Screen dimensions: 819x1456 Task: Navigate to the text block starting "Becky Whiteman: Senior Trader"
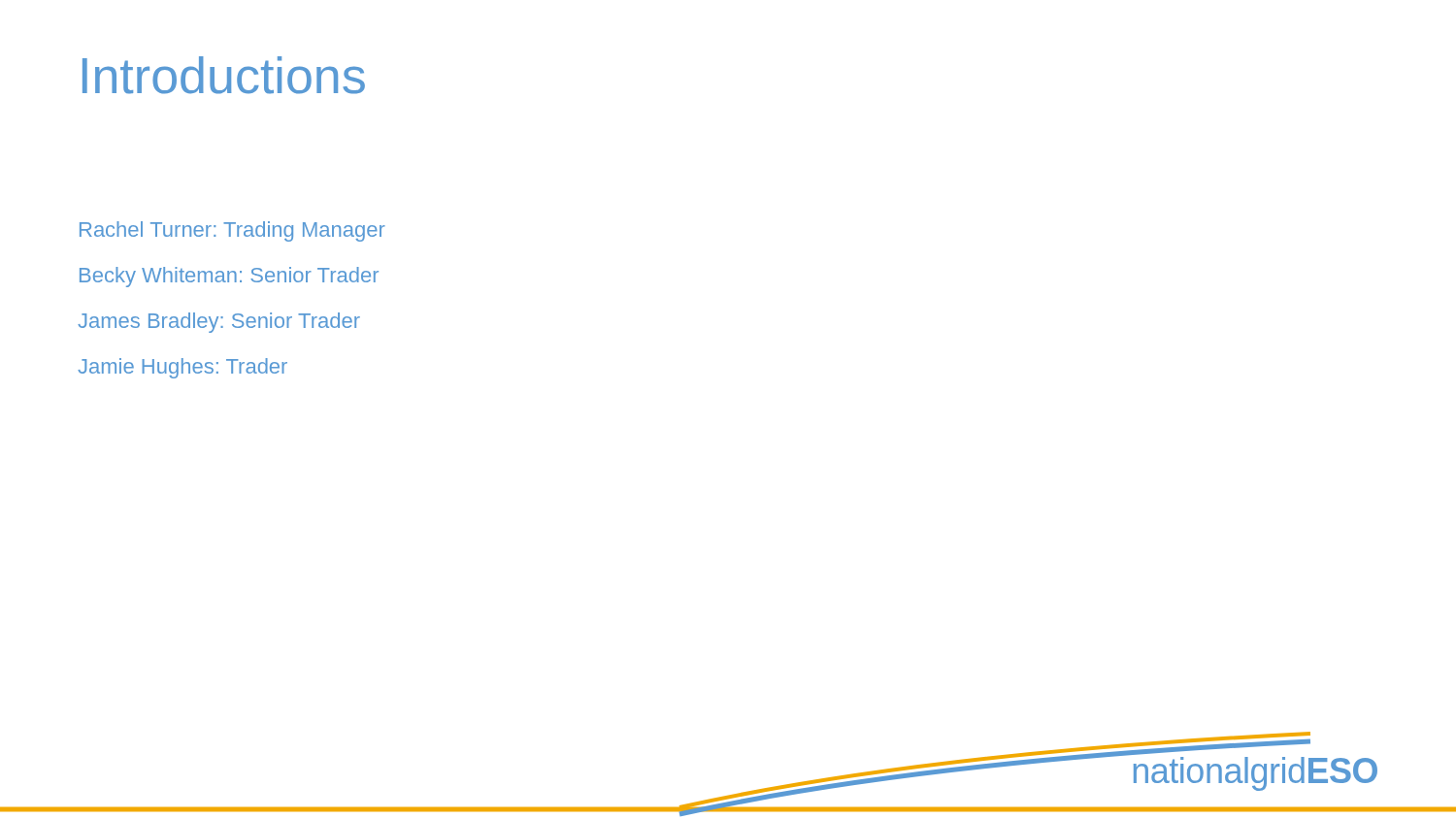tap(228, 275)
